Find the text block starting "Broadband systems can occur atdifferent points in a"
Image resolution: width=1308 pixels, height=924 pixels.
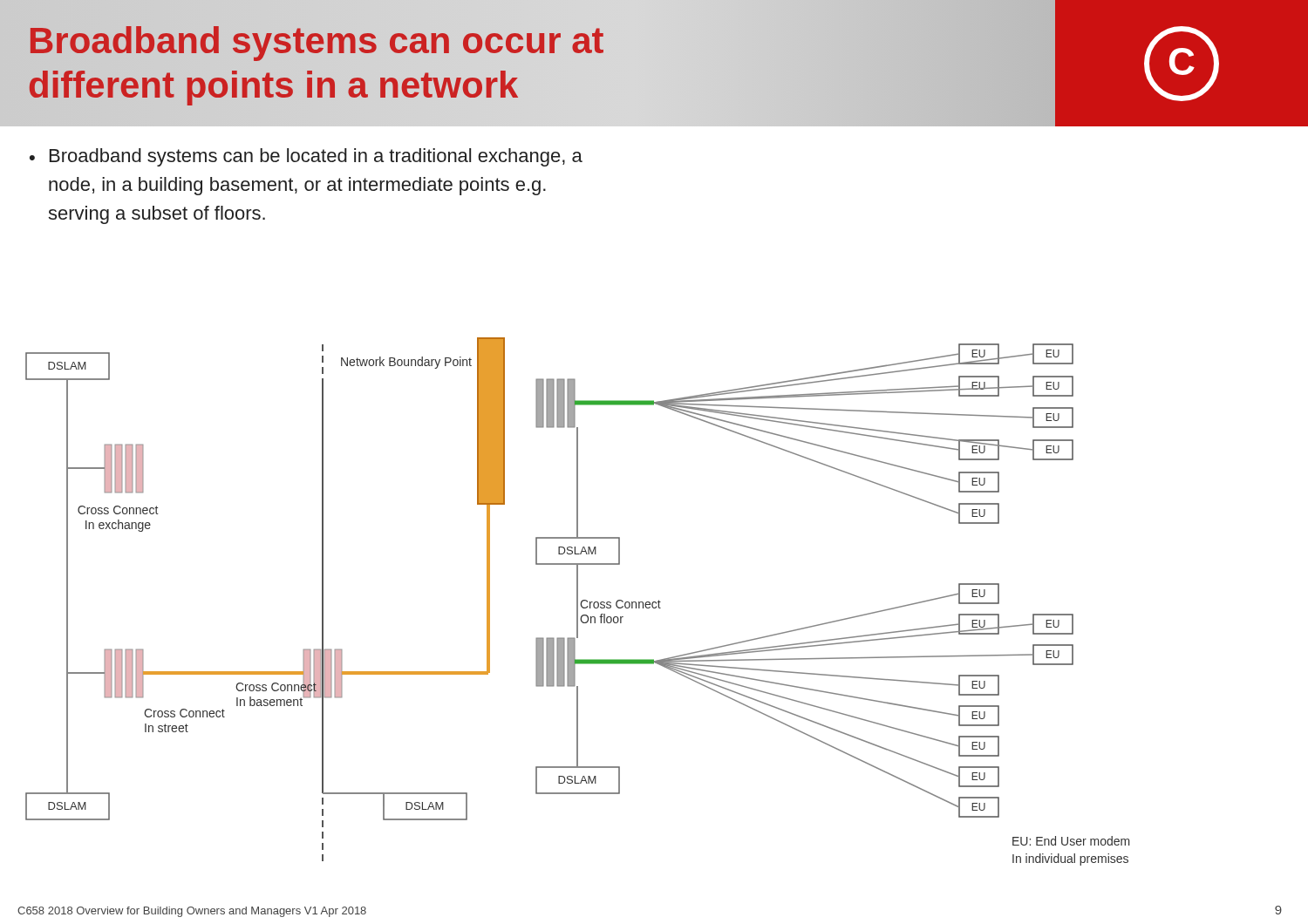(x=654, y=63)
